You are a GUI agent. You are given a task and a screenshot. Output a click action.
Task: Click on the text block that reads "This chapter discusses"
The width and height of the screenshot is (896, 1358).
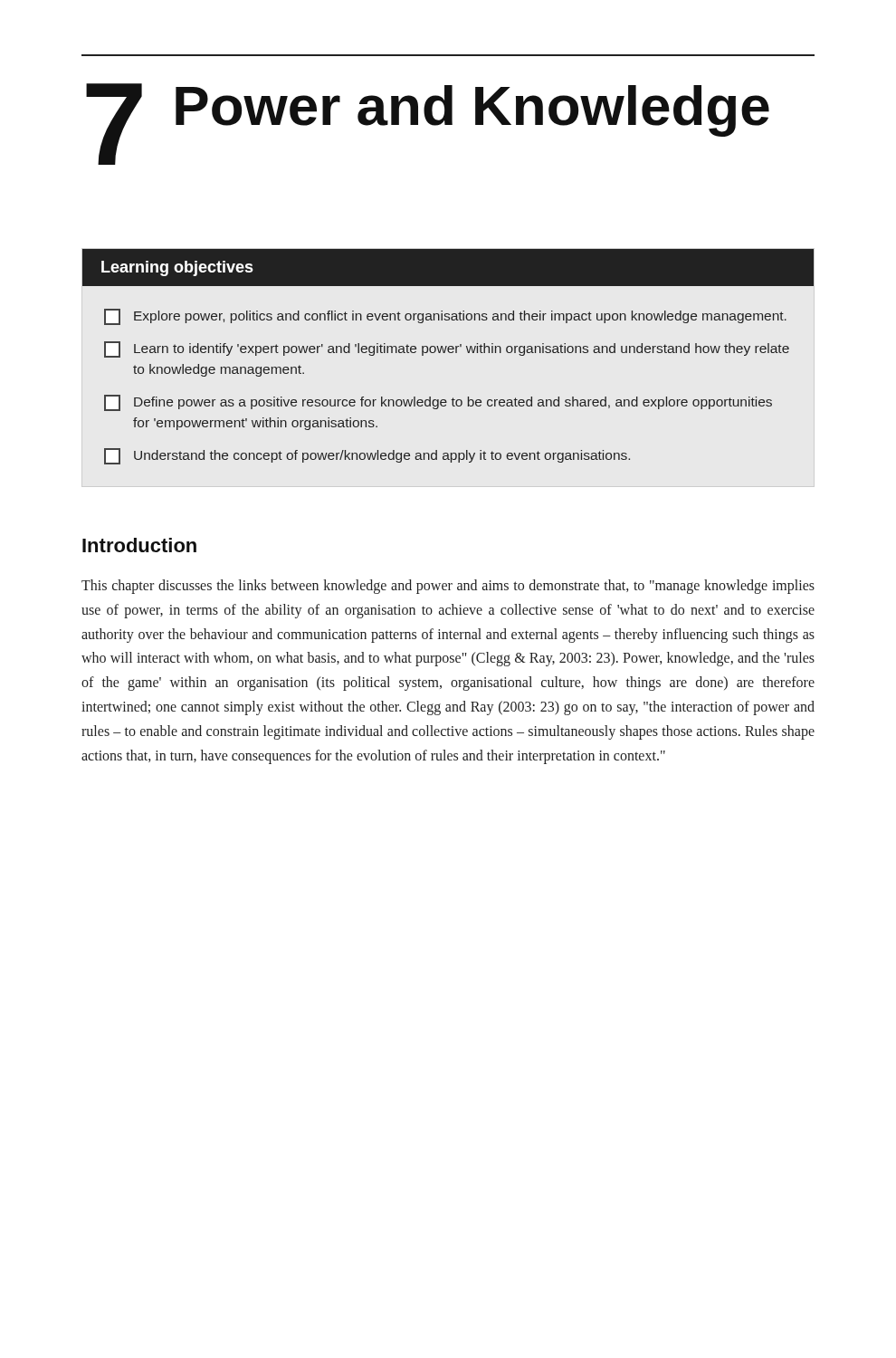point(448,670)
